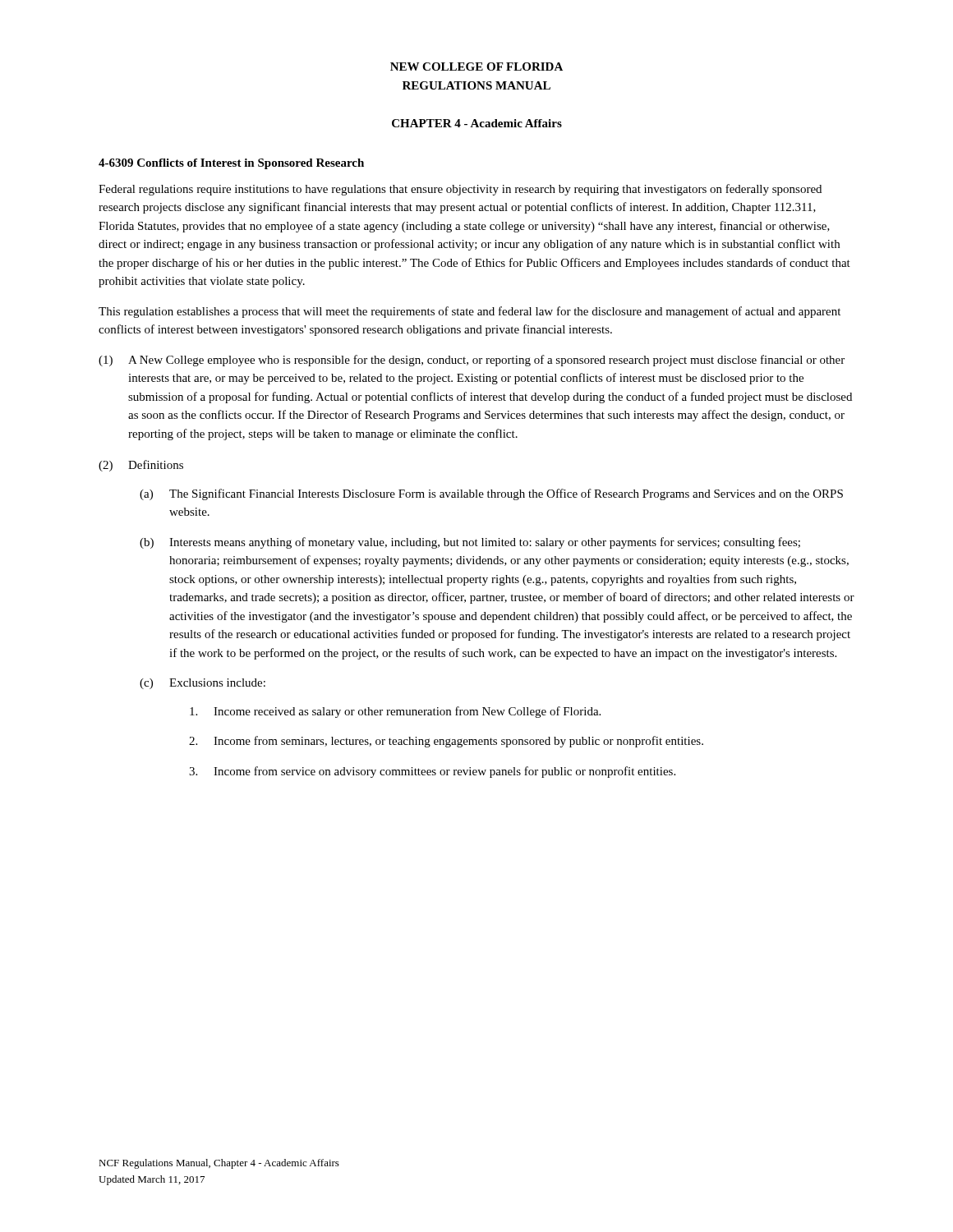Locate the text "(c) Exclusions include:"
The width and height of the screenshot is (953, 1232).
click(203, 683)
